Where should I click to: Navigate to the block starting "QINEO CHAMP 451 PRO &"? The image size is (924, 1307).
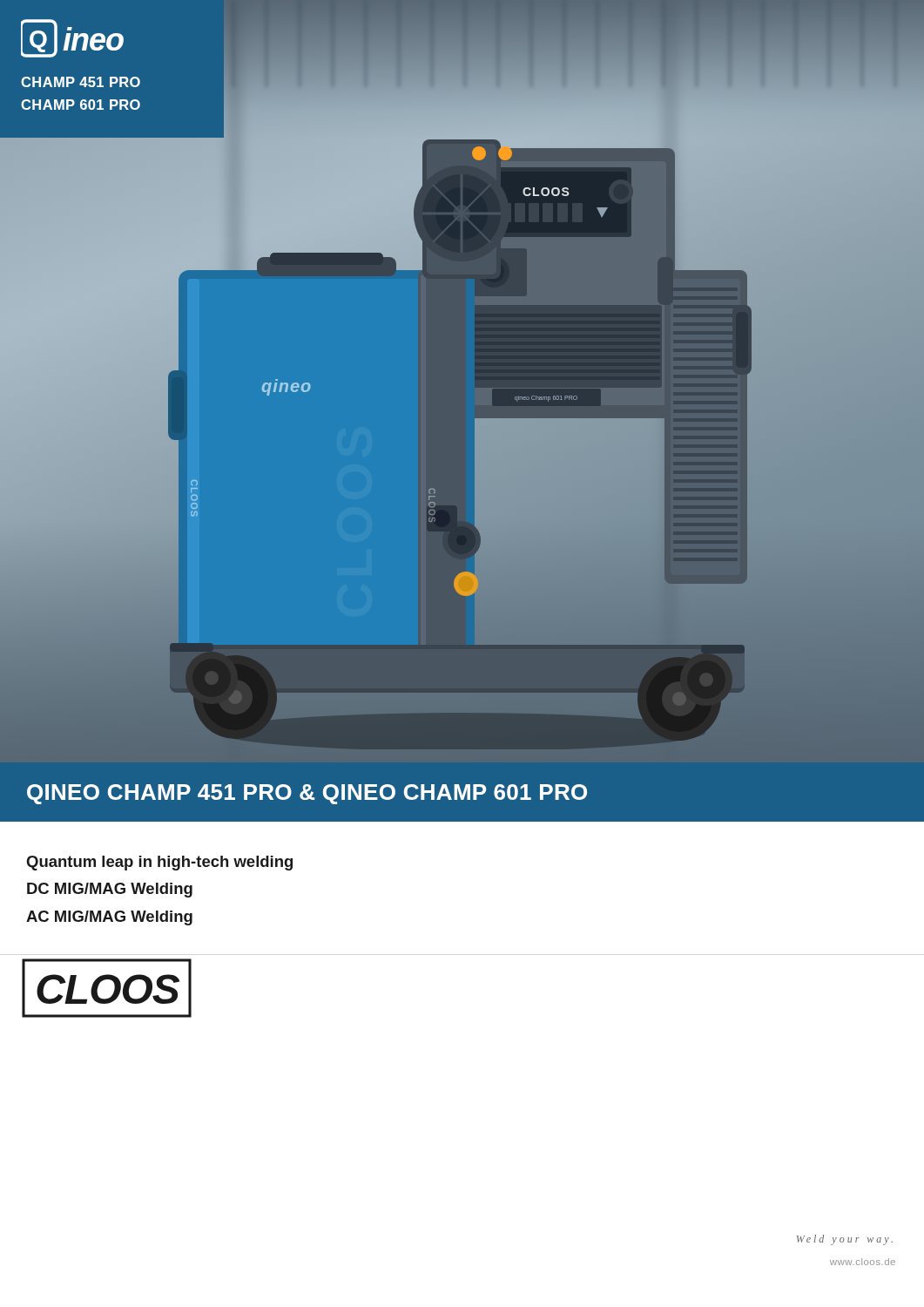[307, 792]
